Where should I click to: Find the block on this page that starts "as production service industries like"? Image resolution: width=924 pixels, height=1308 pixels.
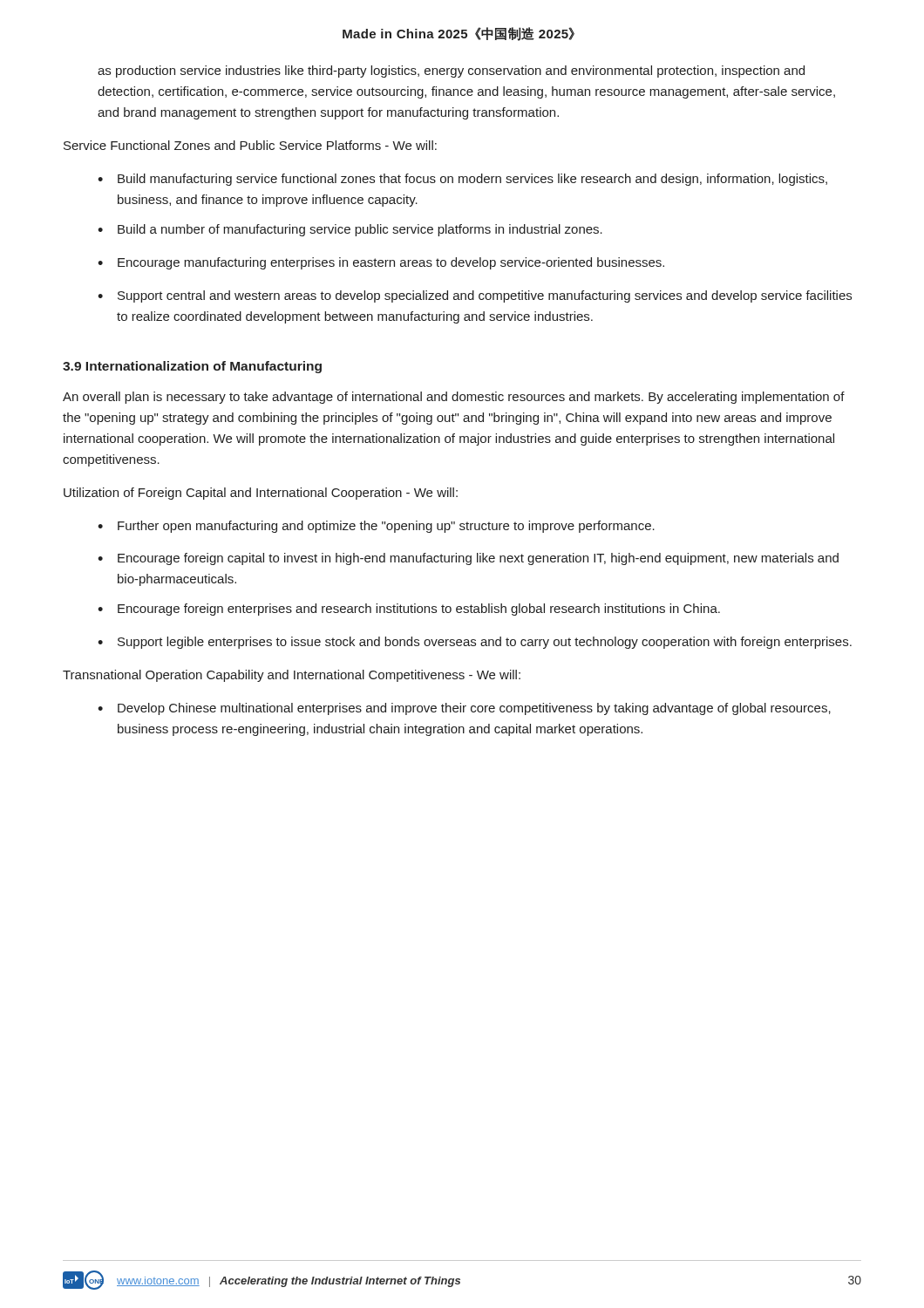point(467,91)
